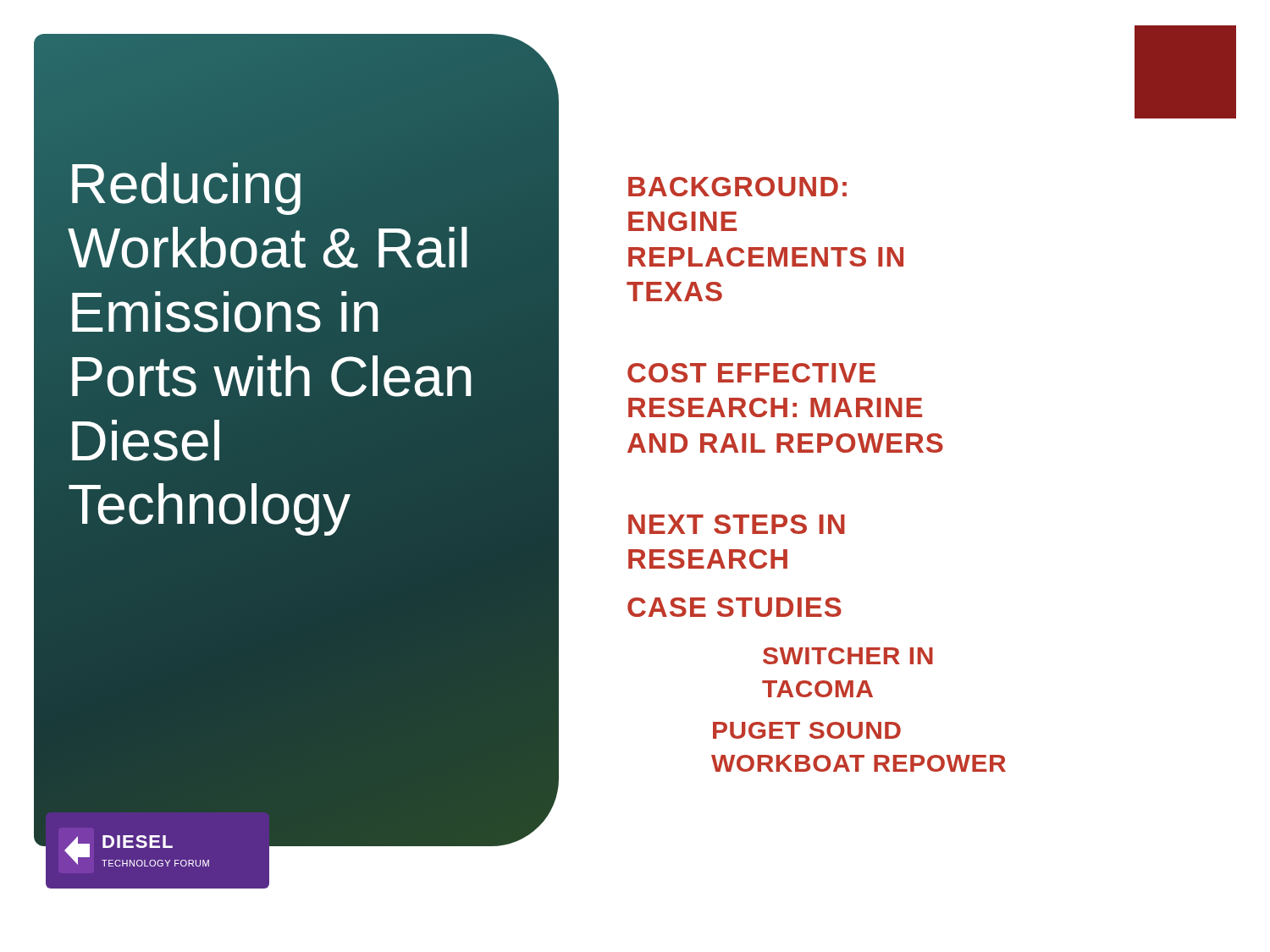Navigate to the text block starting "NEXT STEPS INRESEARCH"
Screen dimensions: 952x1270
[737, 541]
